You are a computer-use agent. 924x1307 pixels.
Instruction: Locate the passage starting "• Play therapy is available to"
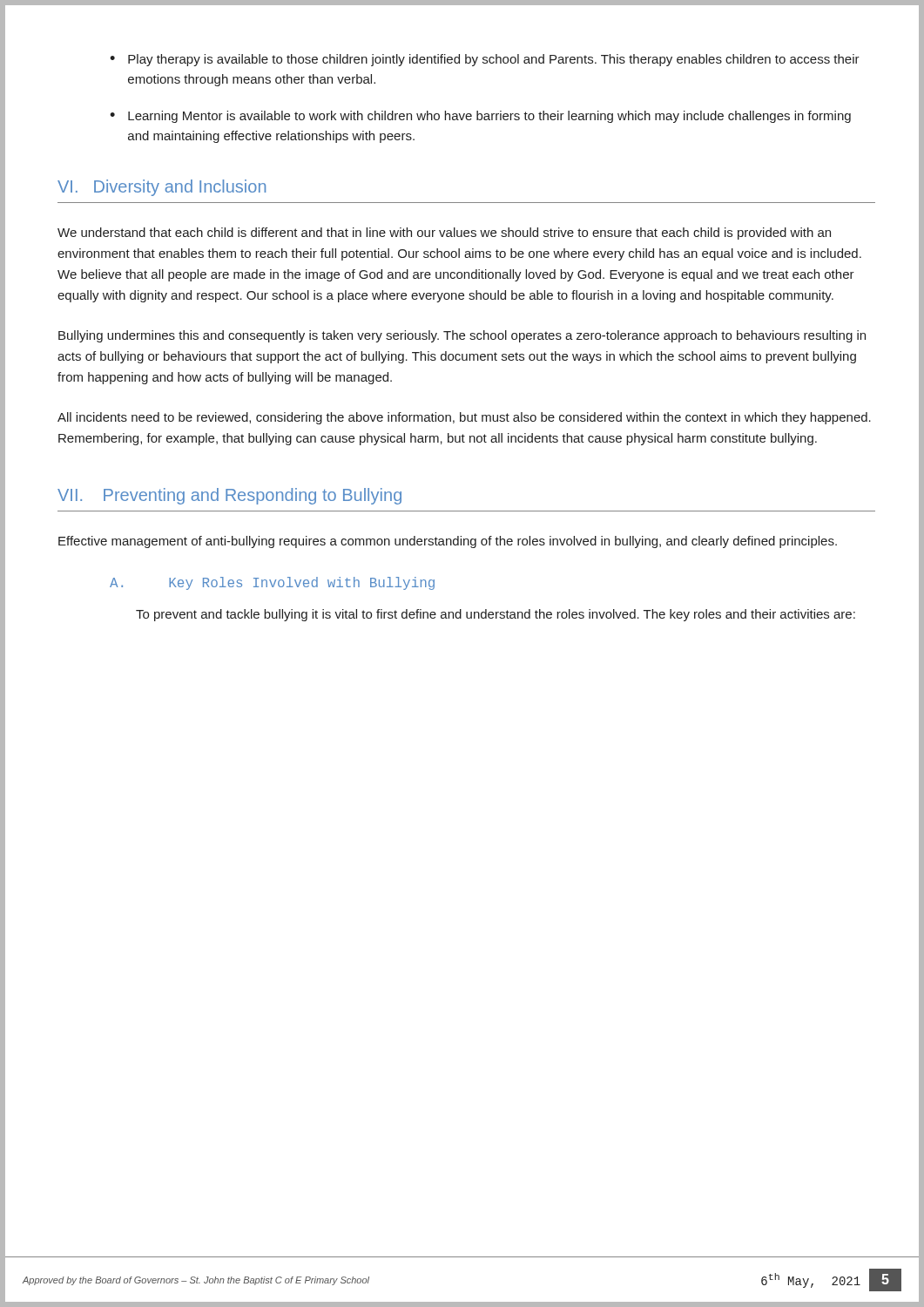pyautogui.click(x=492, y=69)
